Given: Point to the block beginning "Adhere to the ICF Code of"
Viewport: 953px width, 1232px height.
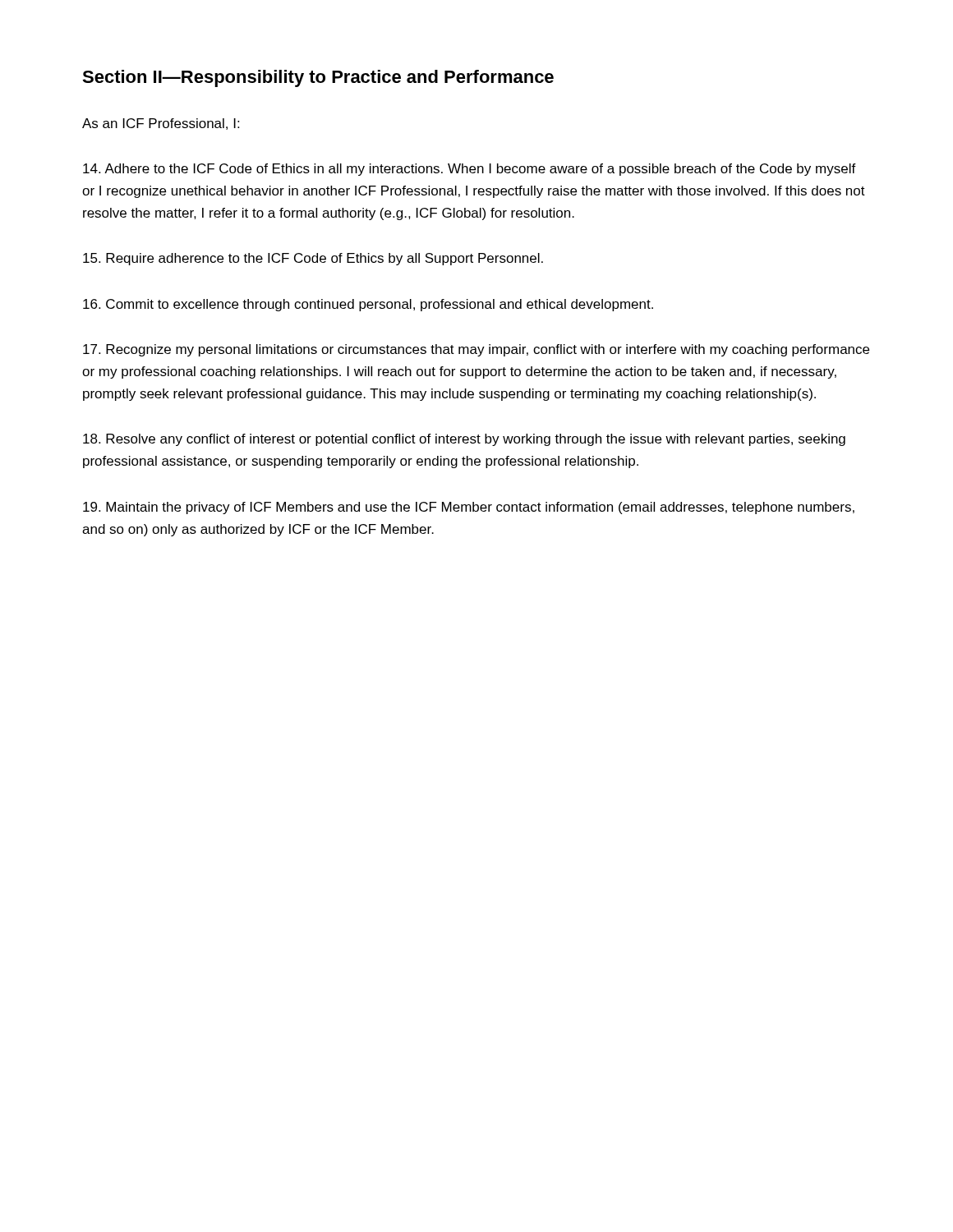Looking at the screenshot, I should pyautogui.click(x=473, y=191).
